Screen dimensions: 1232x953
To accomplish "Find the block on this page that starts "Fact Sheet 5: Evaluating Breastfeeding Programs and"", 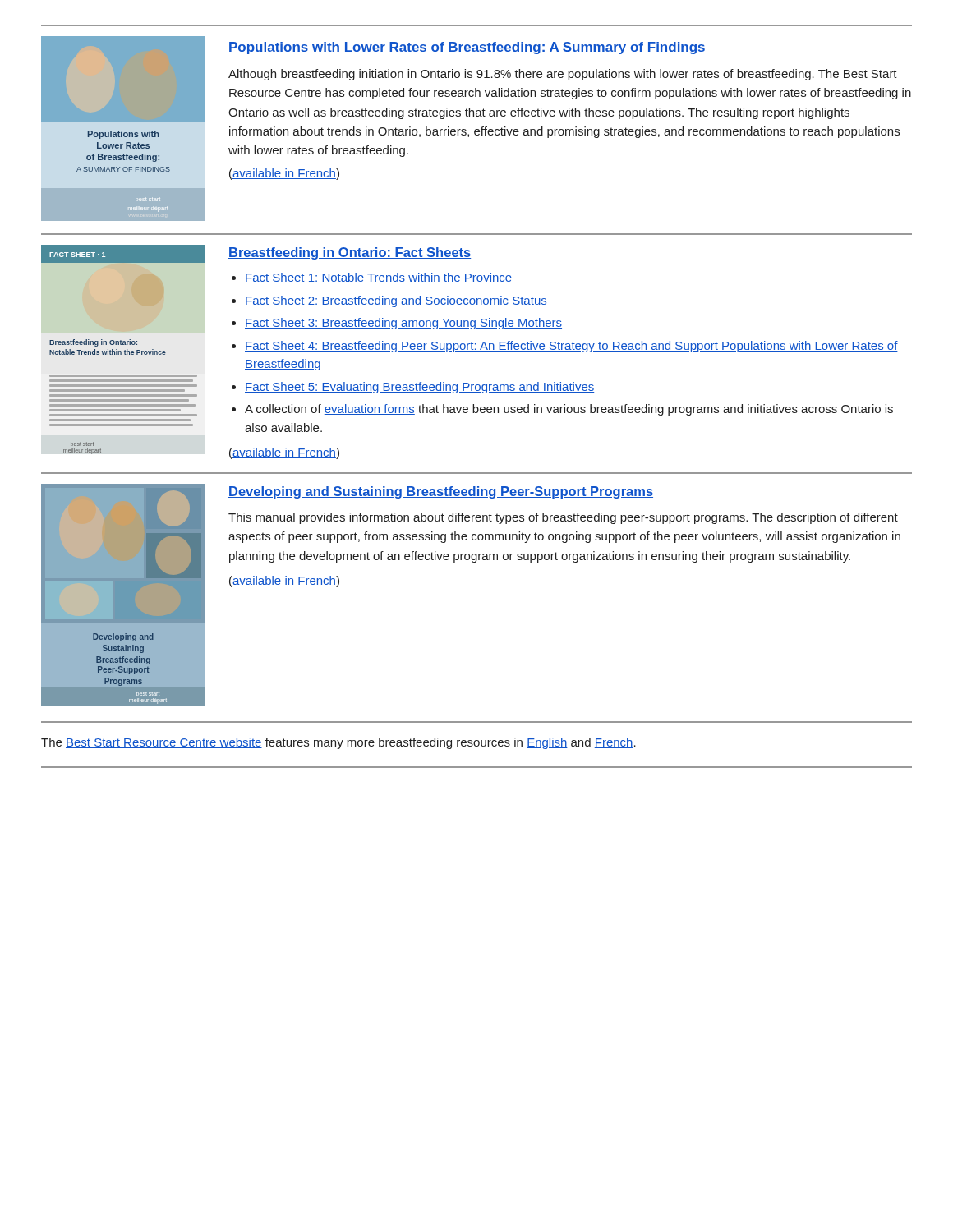I will click(x=420, y=386).
